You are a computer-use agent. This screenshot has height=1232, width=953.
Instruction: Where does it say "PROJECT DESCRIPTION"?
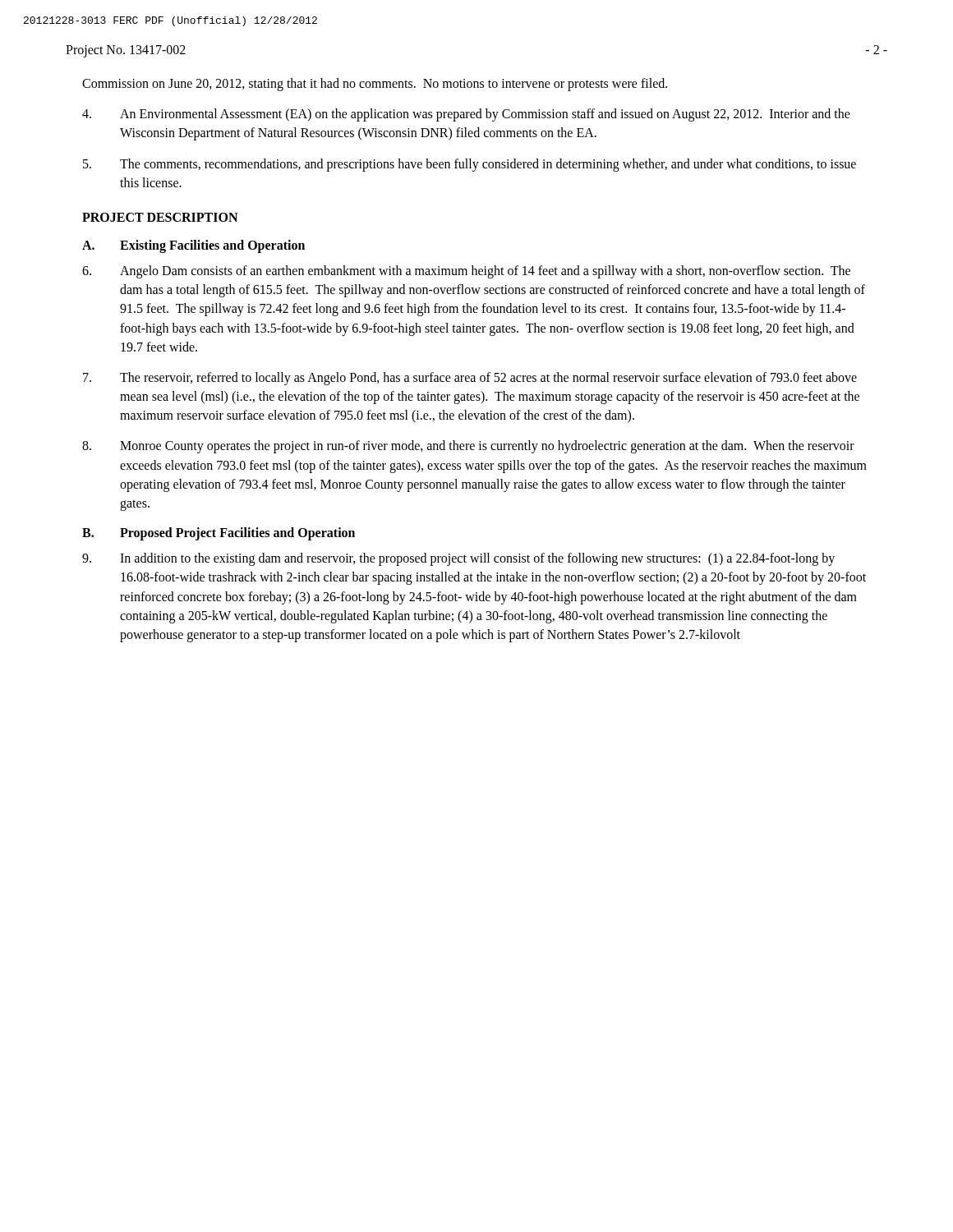[160, 217]
